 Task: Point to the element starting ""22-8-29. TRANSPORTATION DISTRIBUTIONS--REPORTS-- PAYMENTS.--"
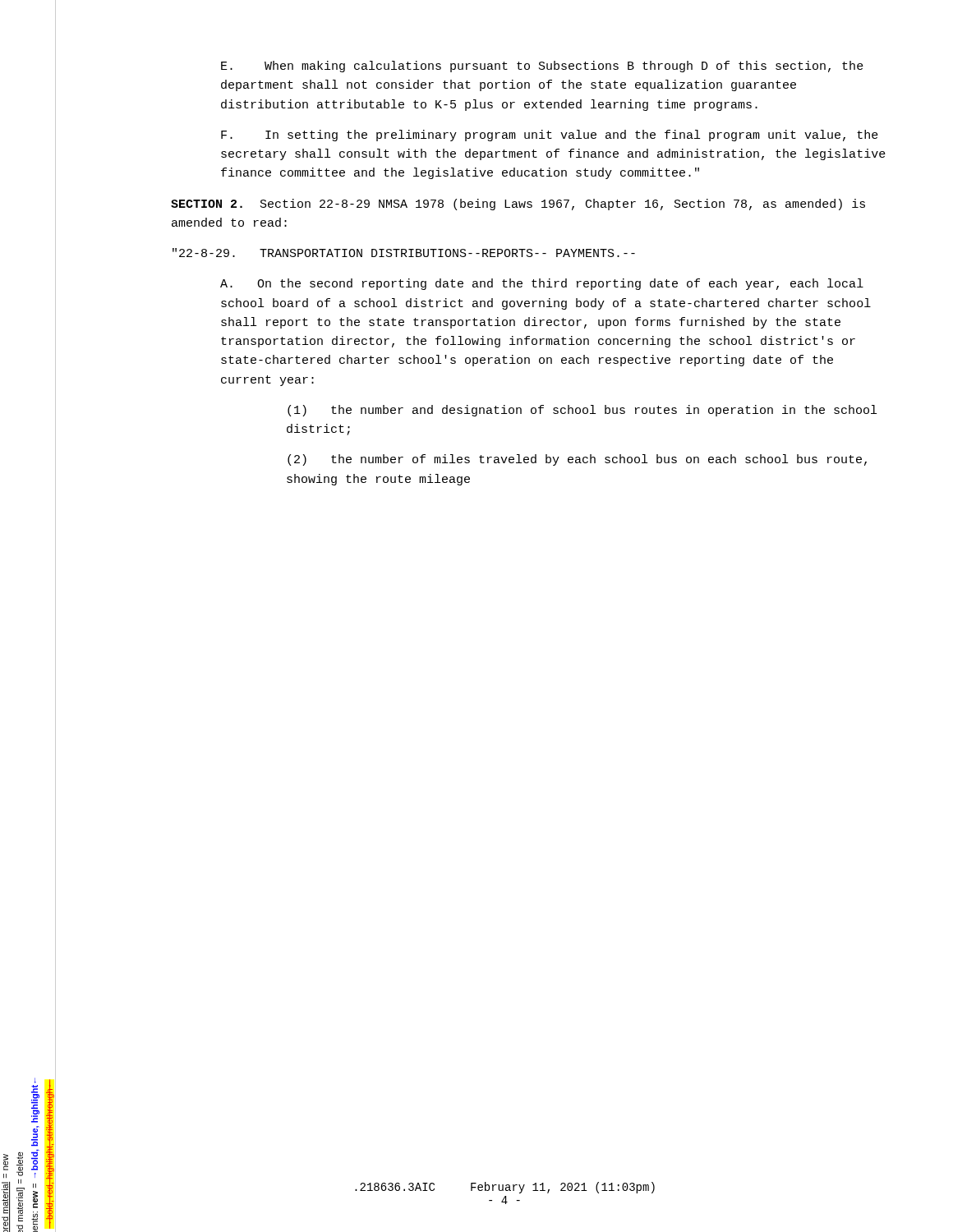(x=529, y=254)
